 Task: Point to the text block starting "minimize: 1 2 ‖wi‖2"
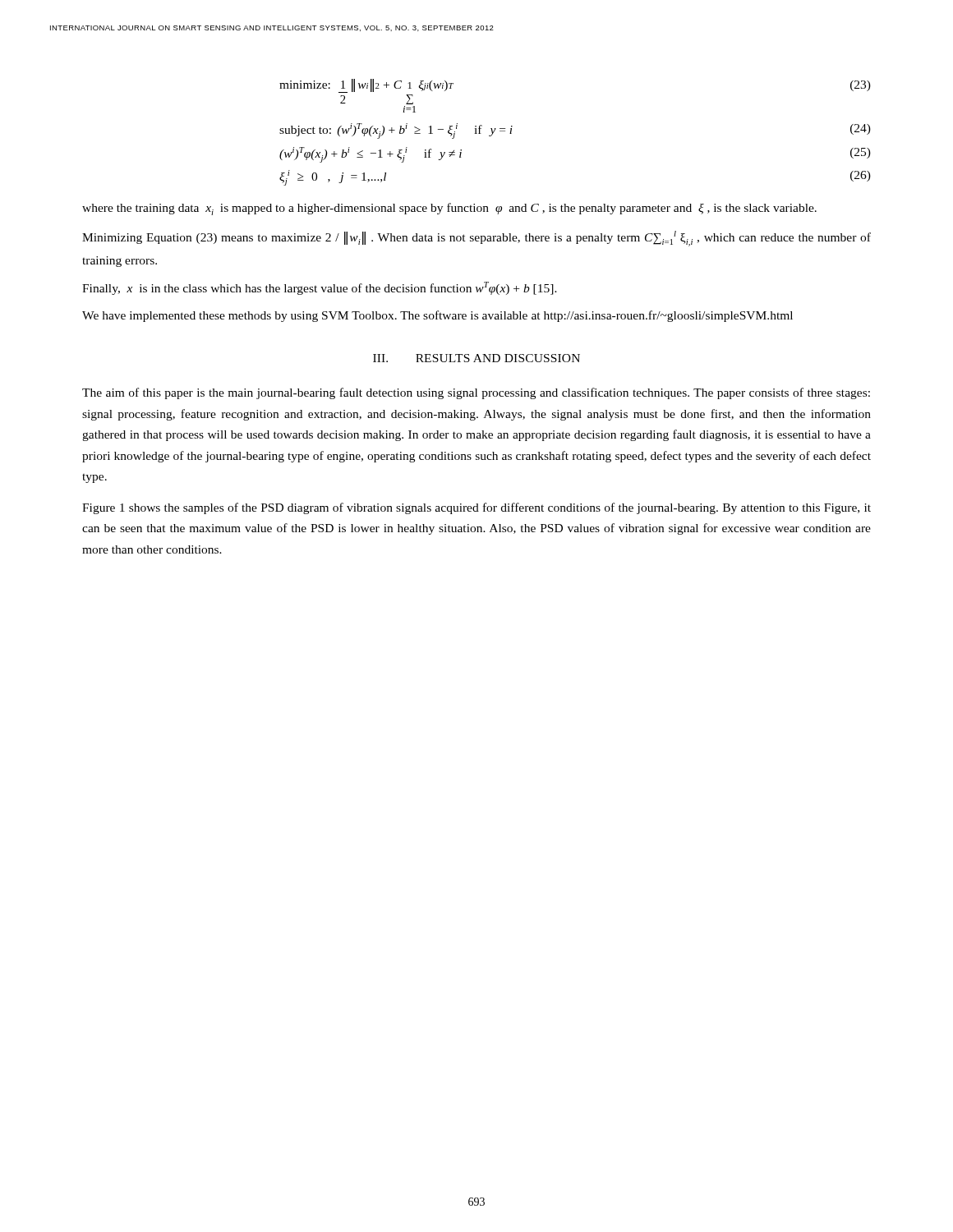pos(363,86)
